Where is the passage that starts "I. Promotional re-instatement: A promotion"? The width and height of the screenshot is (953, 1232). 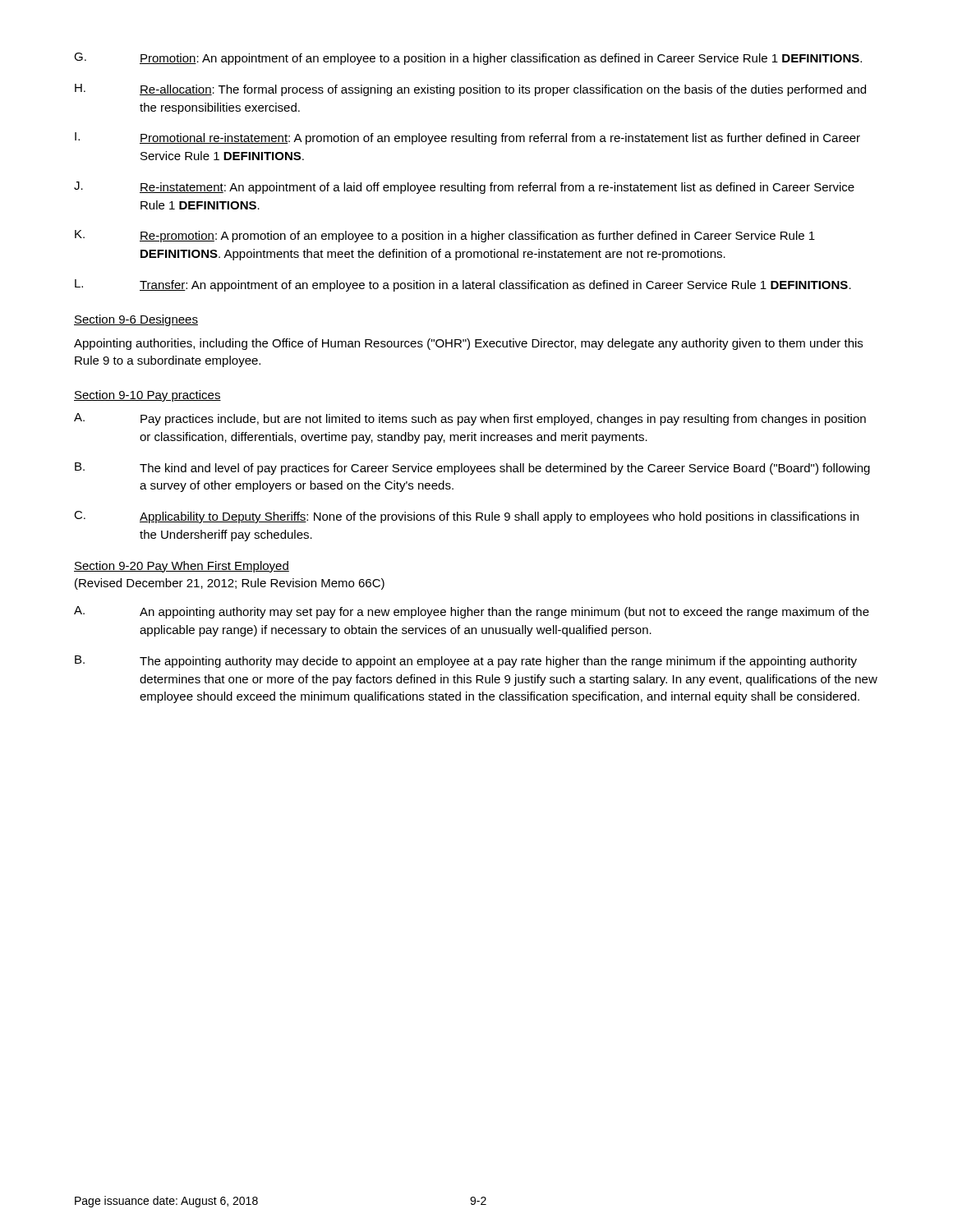pyautogui.click(x=476, y=147)
